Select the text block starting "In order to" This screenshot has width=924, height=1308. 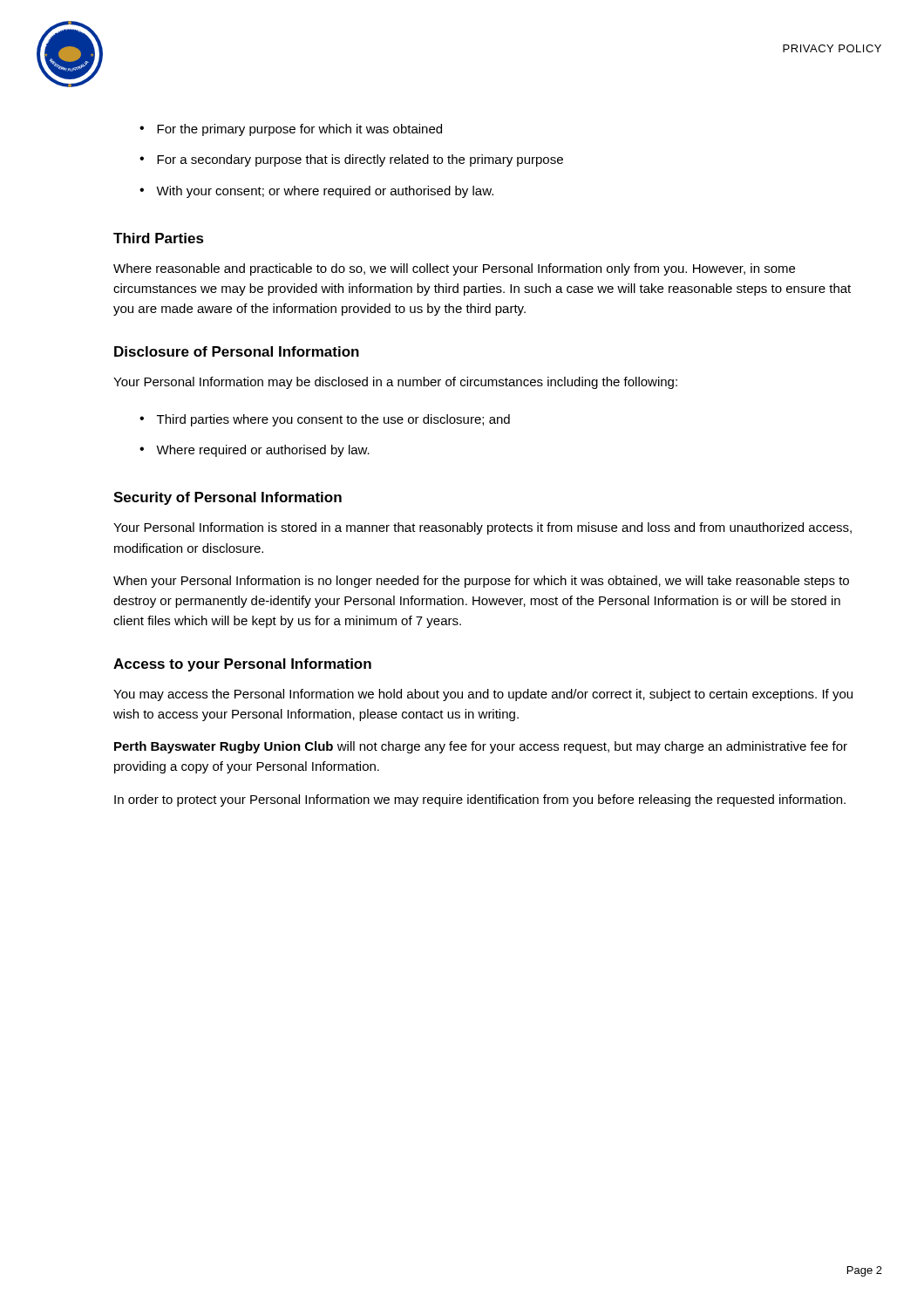(x=480, y=799)
